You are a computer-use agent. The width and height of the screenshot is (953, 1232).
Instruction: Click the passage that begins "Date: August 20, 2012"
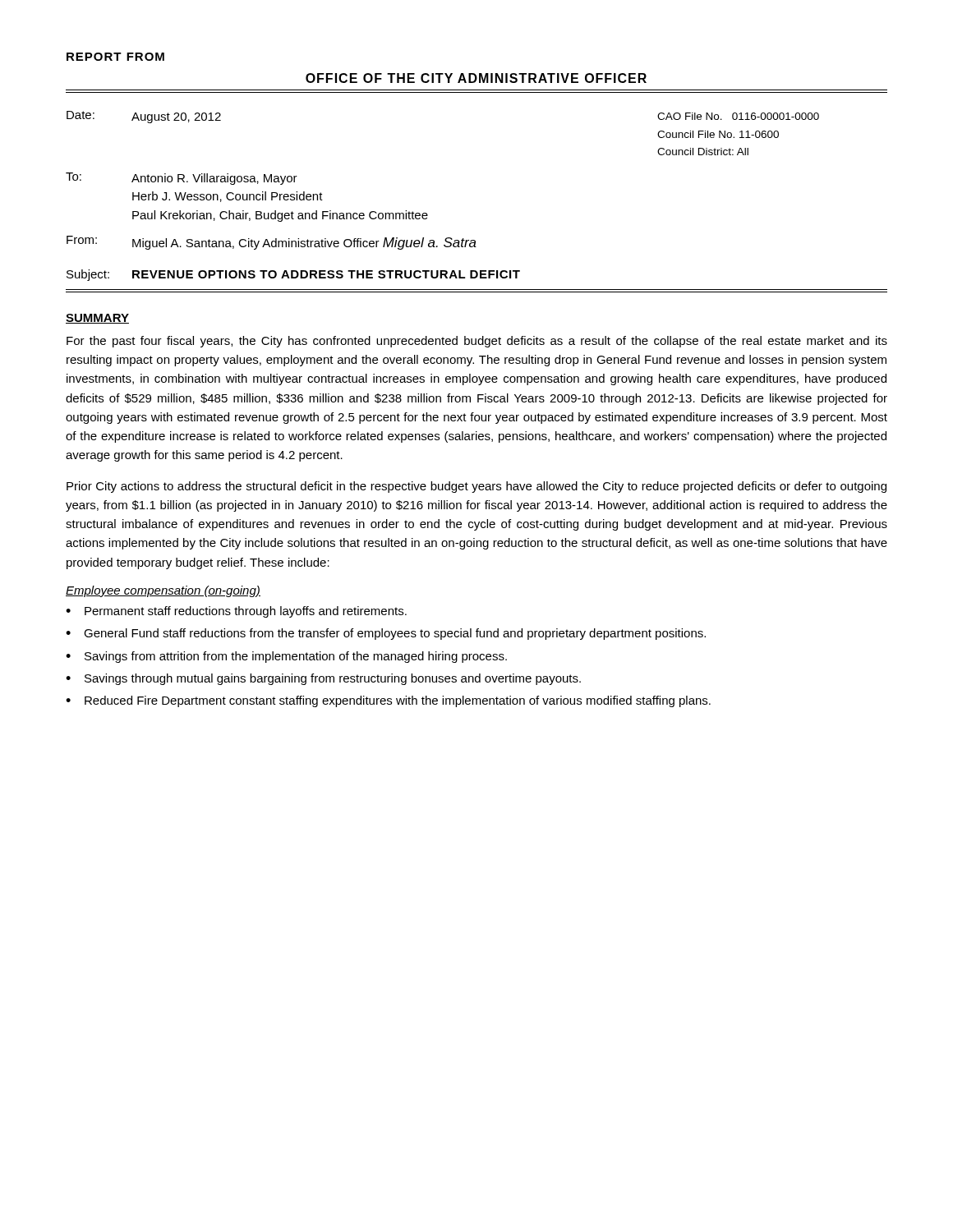(83, 117)
